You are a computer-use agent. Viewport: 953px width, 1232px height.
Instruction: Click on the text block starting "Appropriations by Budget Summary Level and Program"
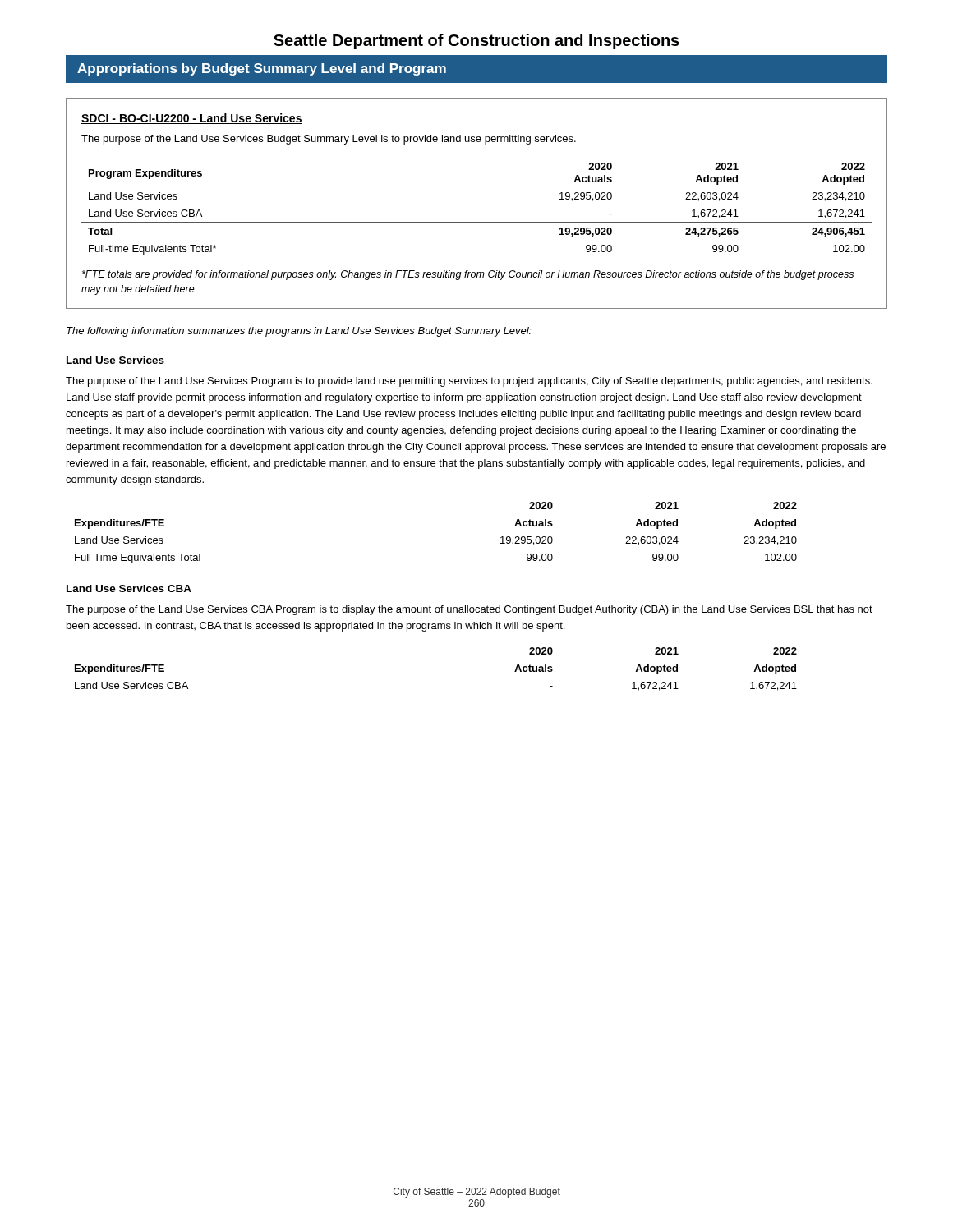[x=262, y=69]
